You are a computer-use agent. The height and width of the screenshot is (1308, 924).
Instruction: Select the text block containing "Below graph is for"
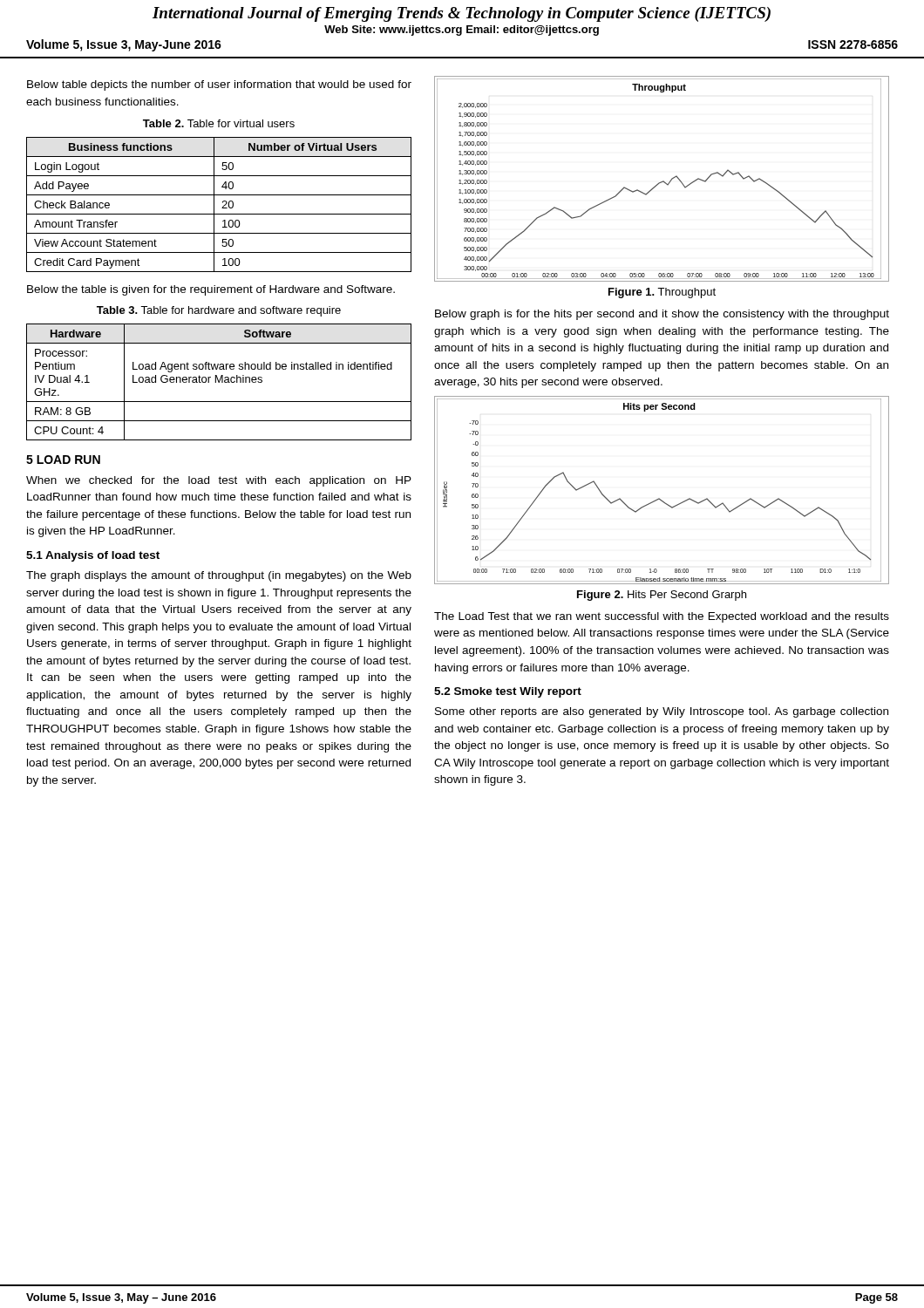click(x=662, y=348)
